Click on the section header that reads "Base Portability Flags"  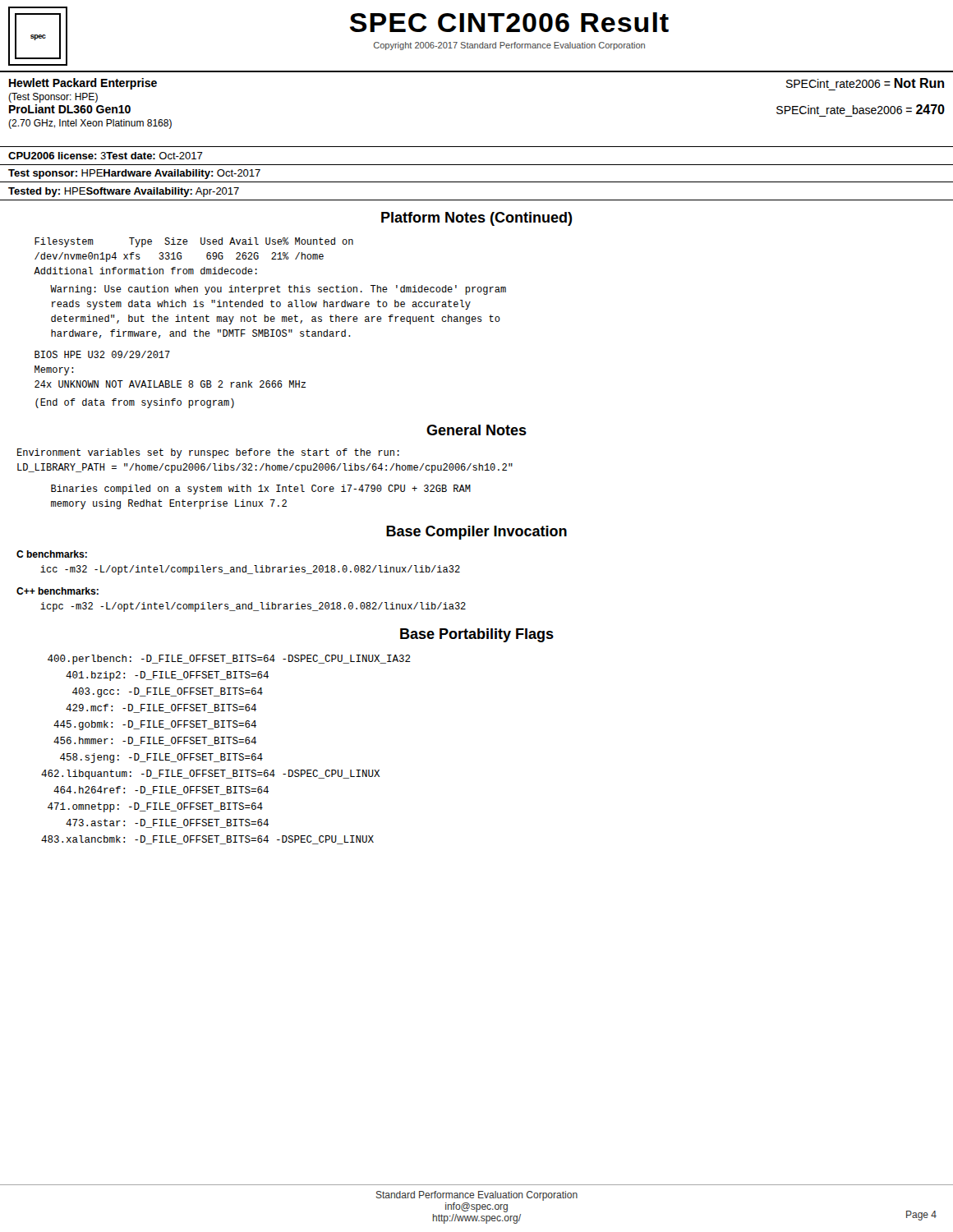476,634
